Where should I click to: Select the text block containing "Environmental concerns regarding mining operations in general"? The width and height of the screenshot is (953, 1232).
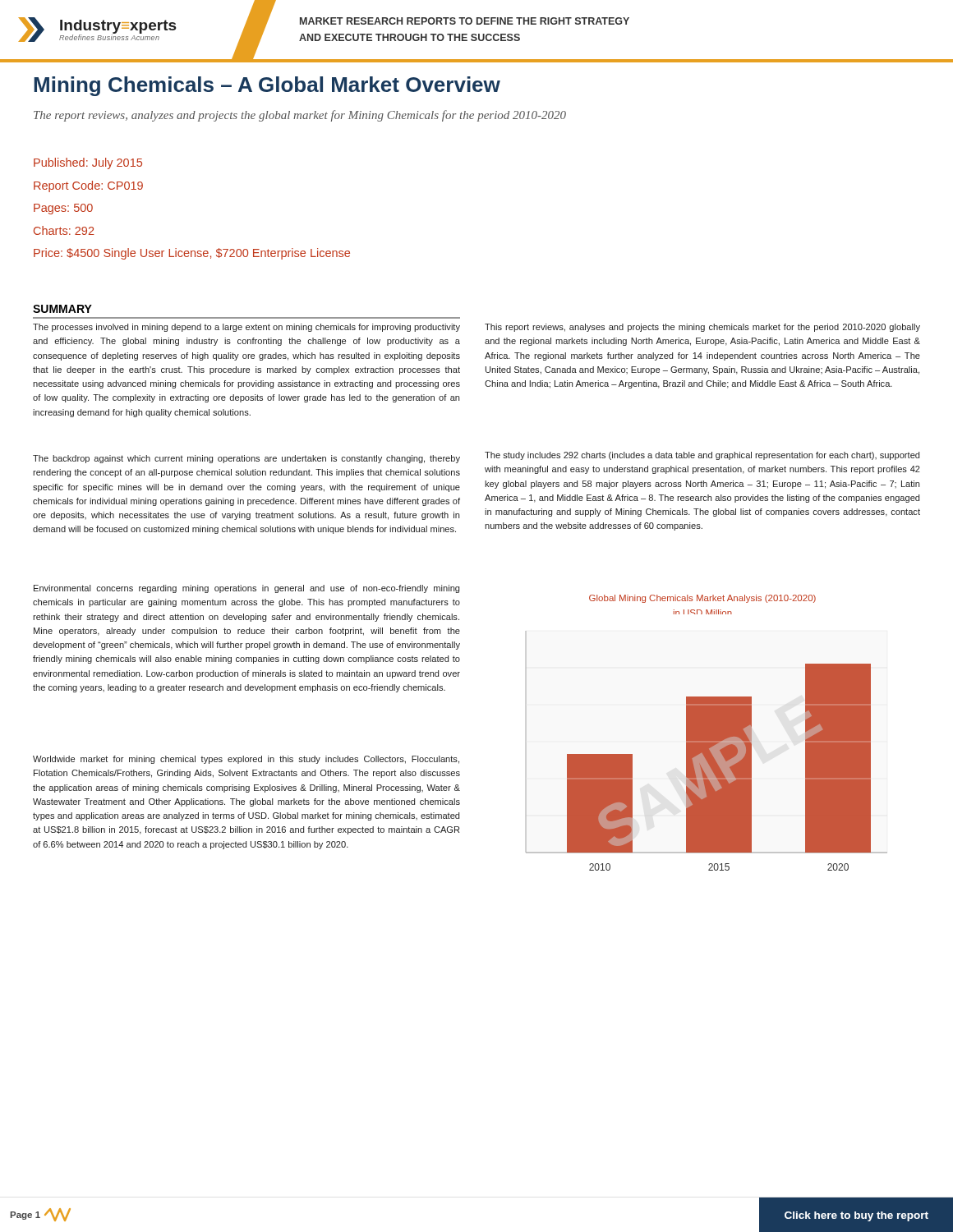click(x=246, y=638)
